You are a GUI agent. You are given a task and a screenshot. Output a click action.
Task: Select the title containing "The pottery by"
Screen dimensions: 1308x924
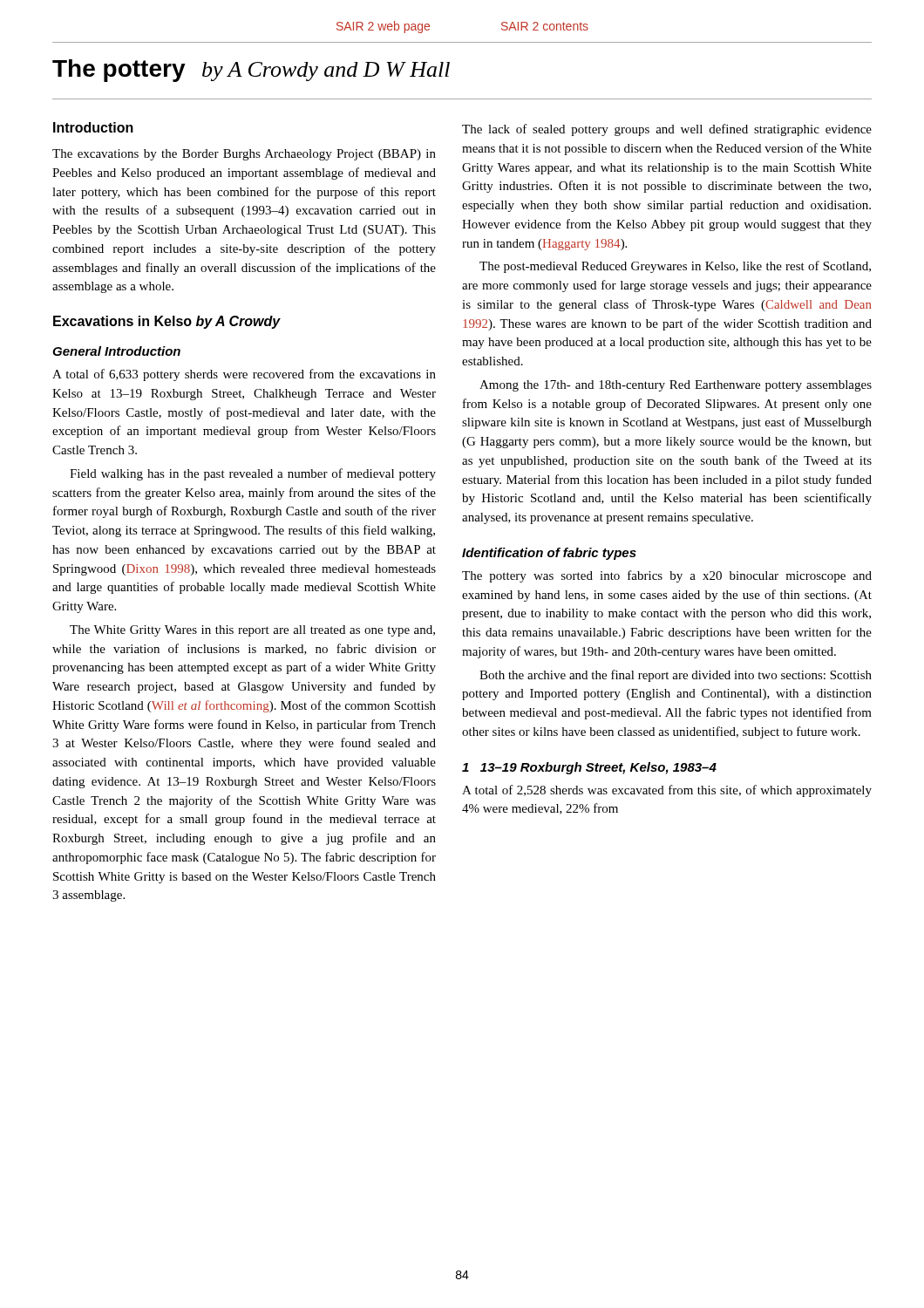click(x=251, y=68)
